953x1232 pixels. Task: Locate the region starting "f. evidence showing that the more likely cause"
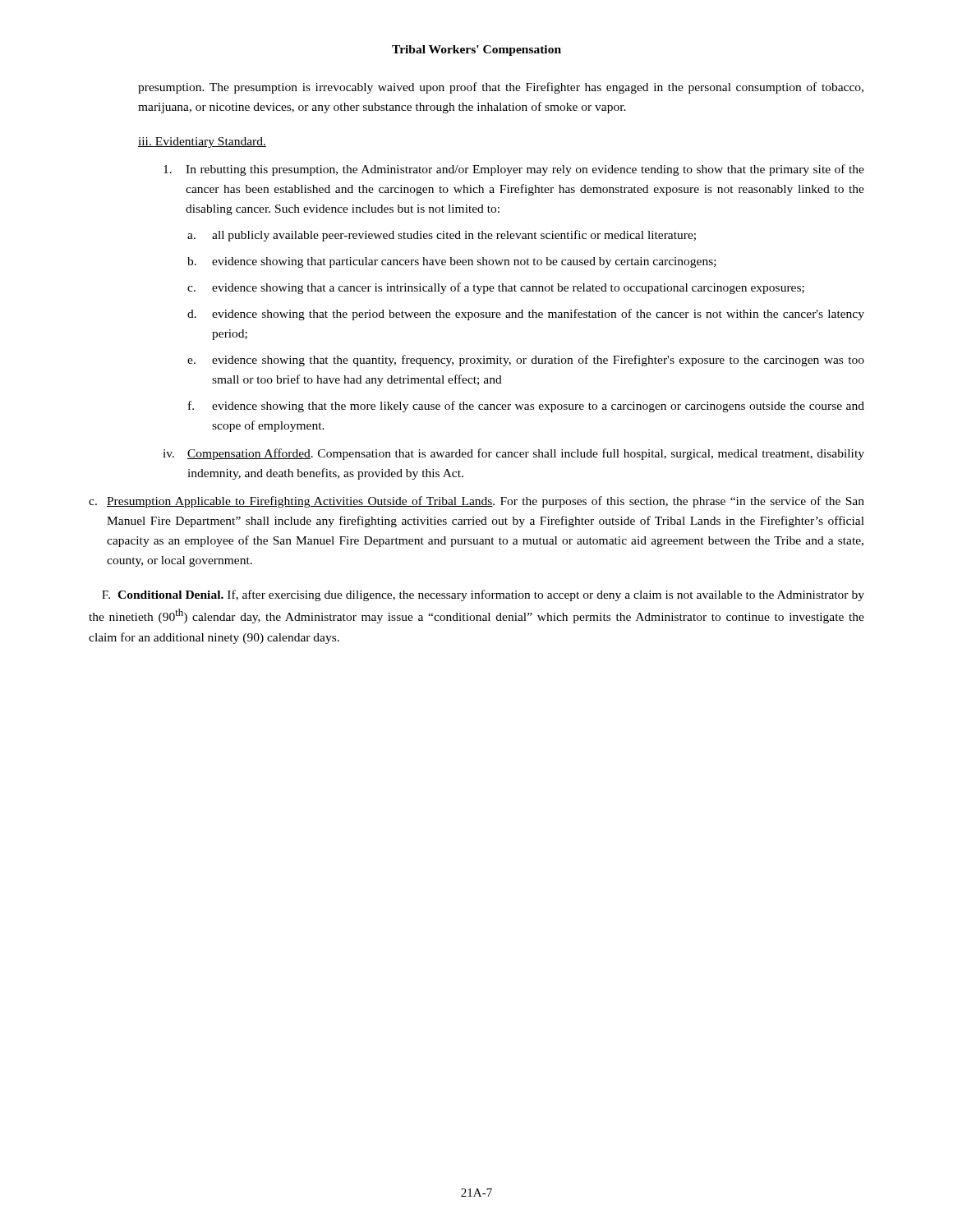[x=526, y=416]
